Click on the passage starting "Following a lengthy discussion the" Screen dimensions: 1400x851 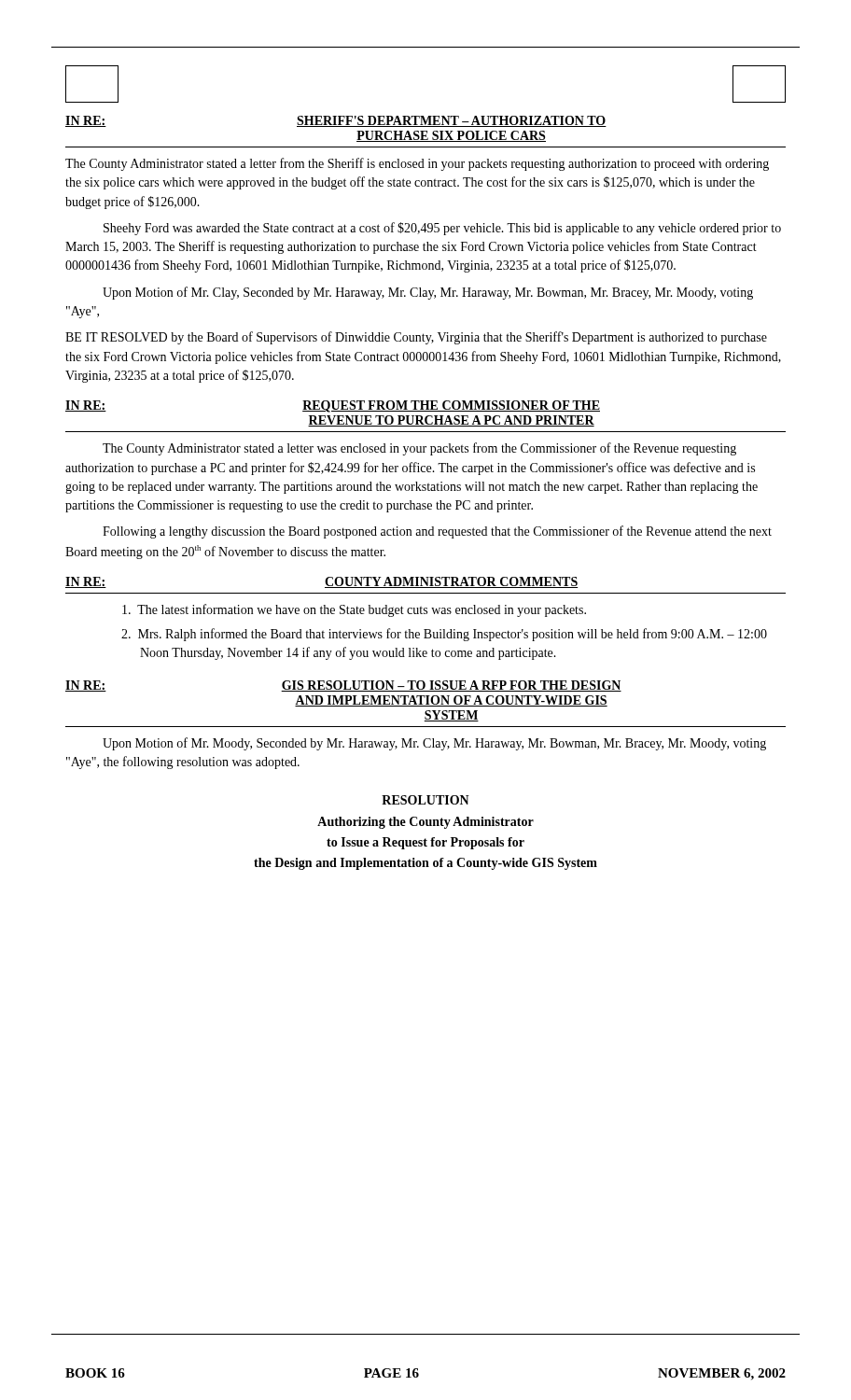pyautogui.click(x=419, y=542)
